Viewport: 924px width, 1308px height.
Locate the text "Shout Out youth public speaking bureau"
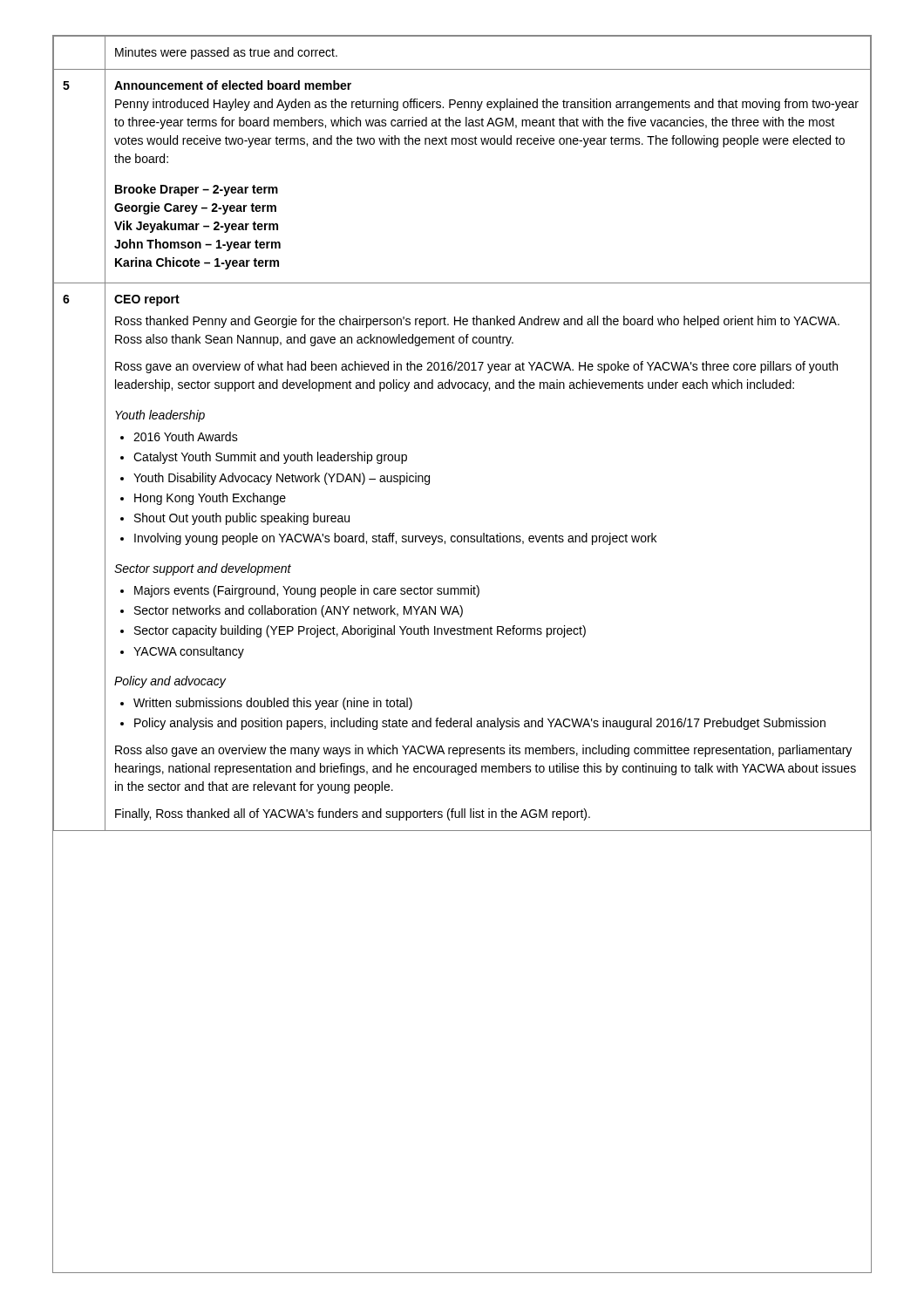point(242,518)
